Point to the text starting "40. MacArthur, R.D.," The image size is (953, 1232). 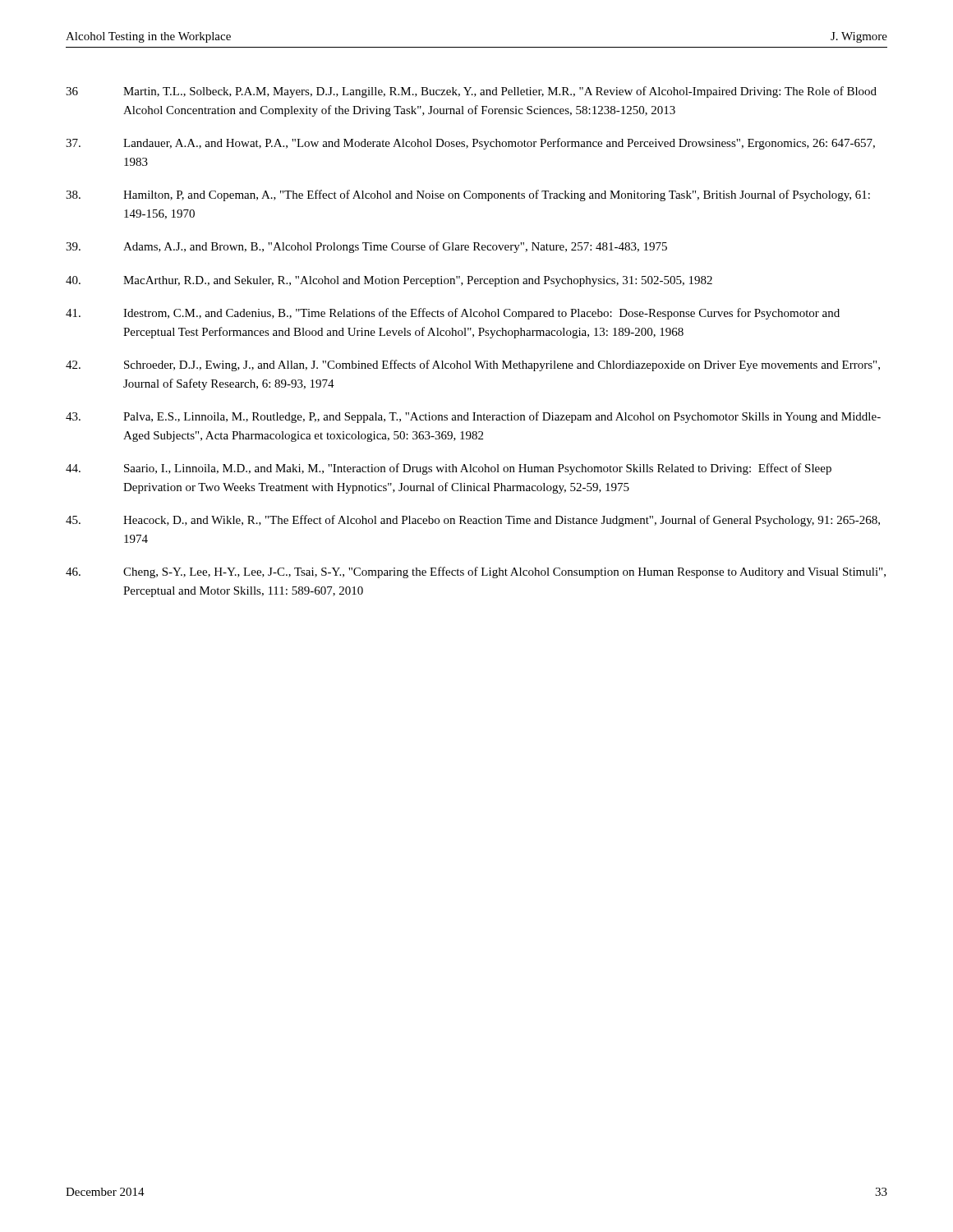coord(476,280)
